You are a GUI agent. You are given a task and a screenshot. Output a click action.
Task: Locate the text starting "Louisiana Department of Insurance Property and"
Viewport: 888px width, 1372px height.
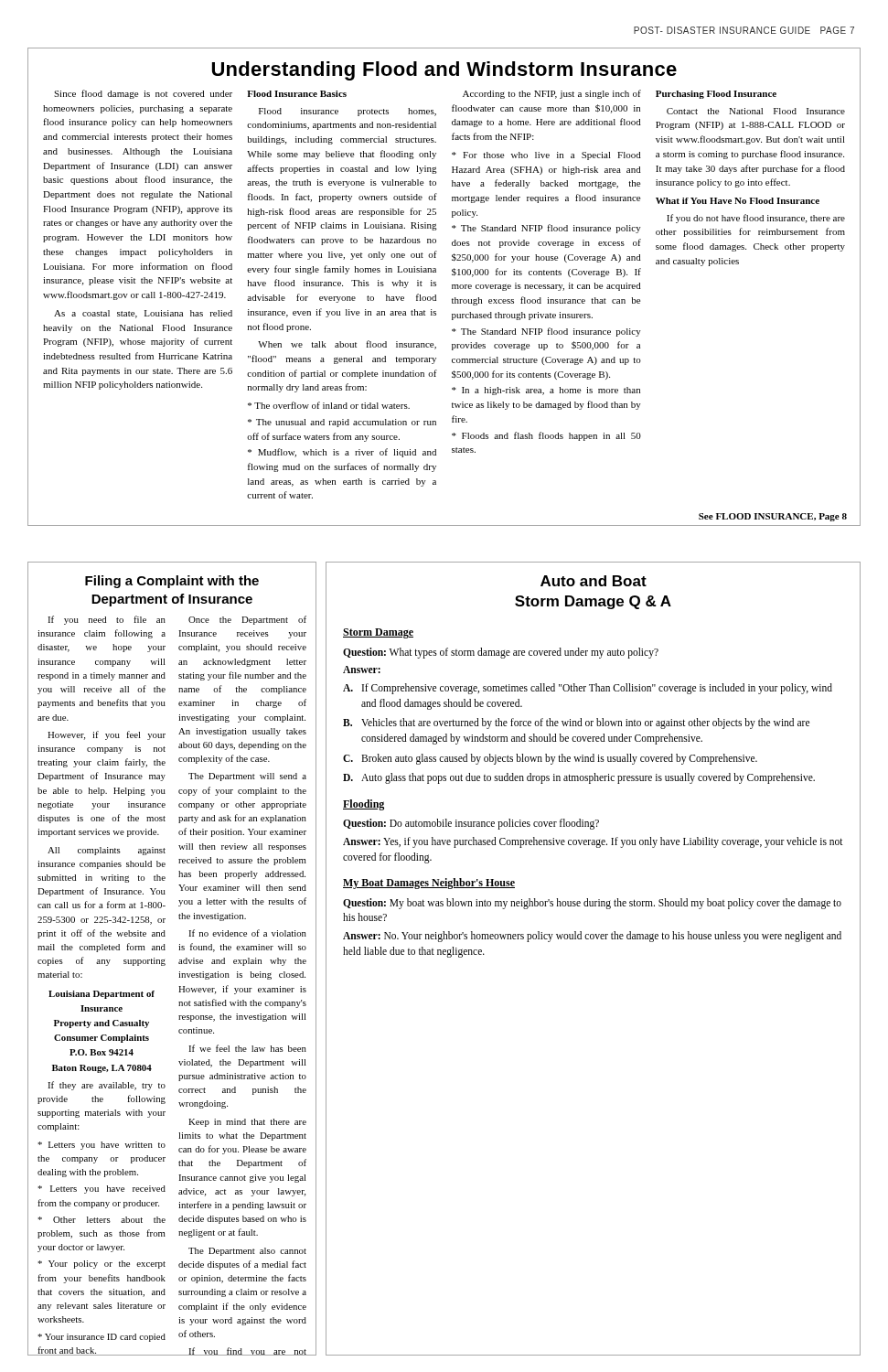101,1030
